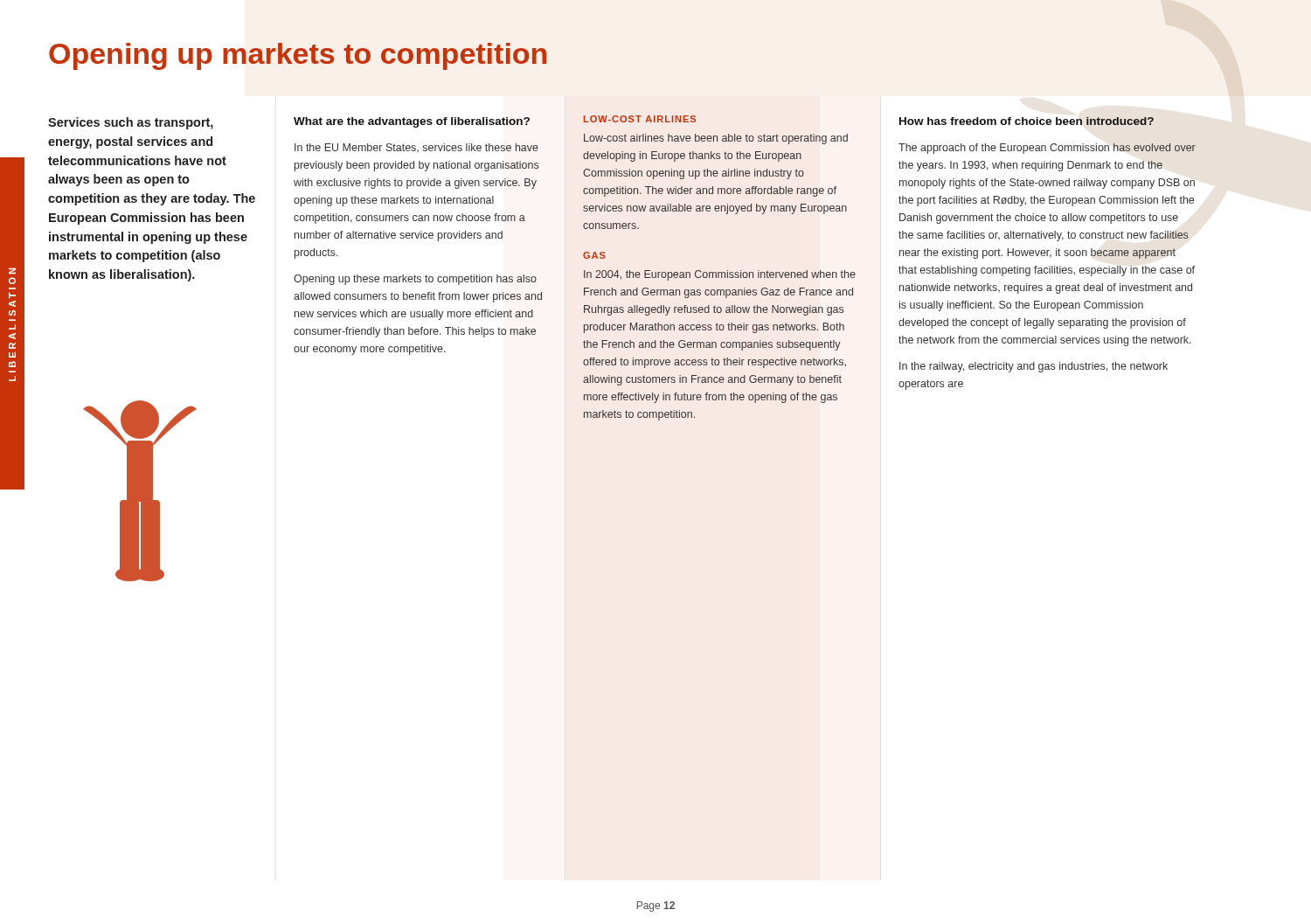Viewport: 1311px width, 924px height.
Task: Point to "Opening up markets to competition"
Action: [298, 53]
